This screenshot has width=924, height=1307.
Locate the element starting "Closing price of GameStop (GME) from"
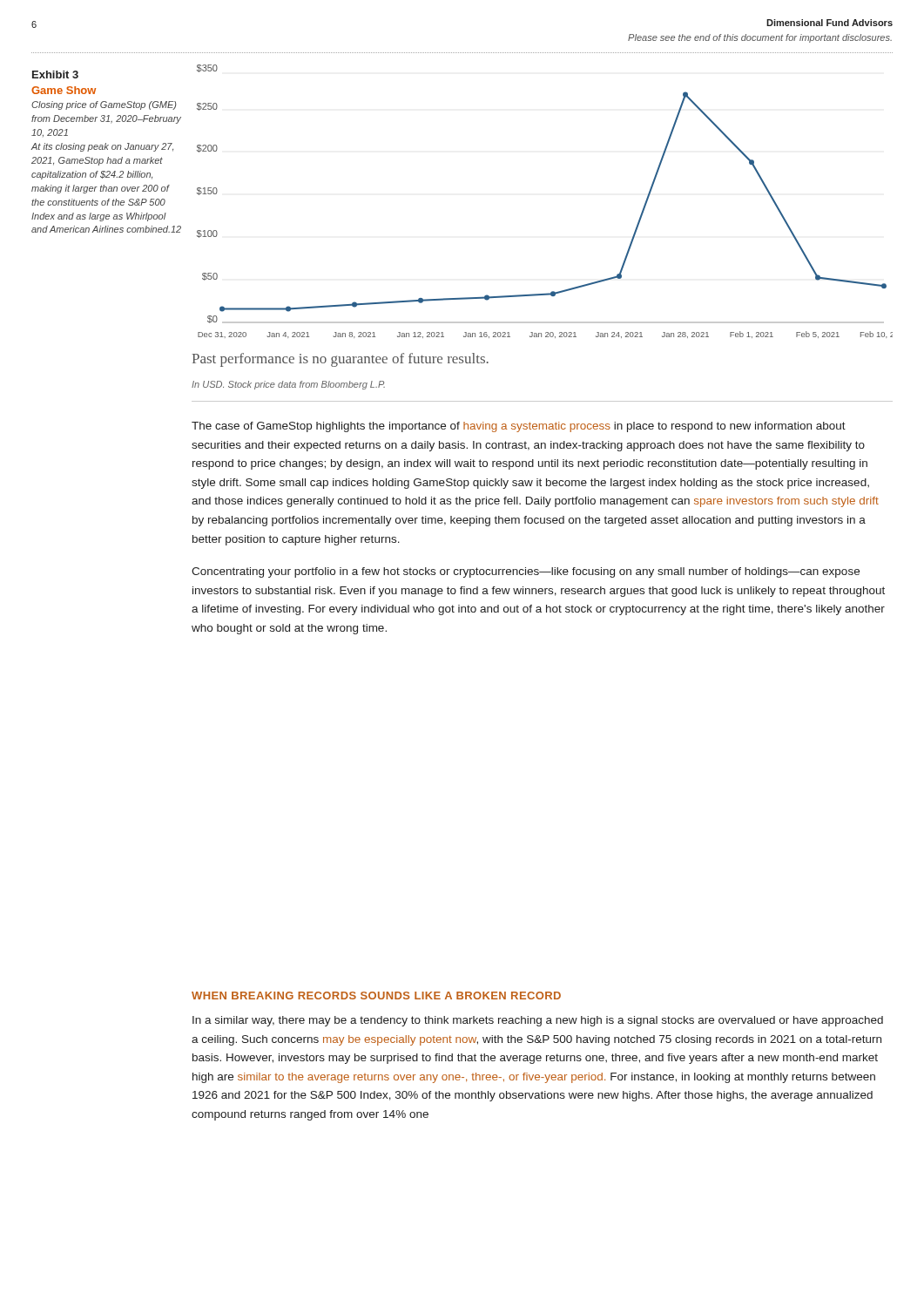click(x=106, y=167)
